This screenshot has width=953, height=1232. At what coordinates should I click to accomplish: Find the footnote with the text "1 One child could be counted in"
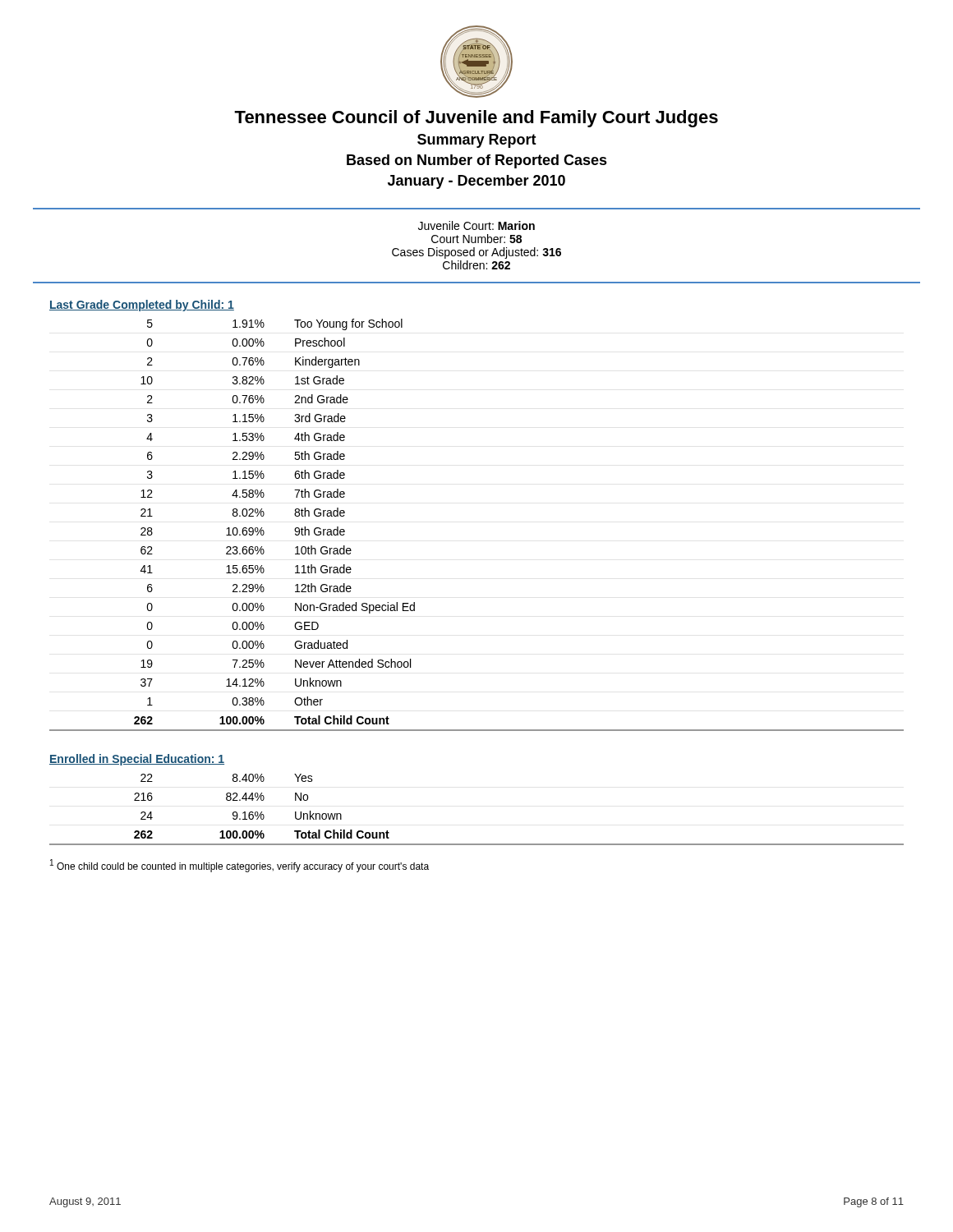point(239,866)
